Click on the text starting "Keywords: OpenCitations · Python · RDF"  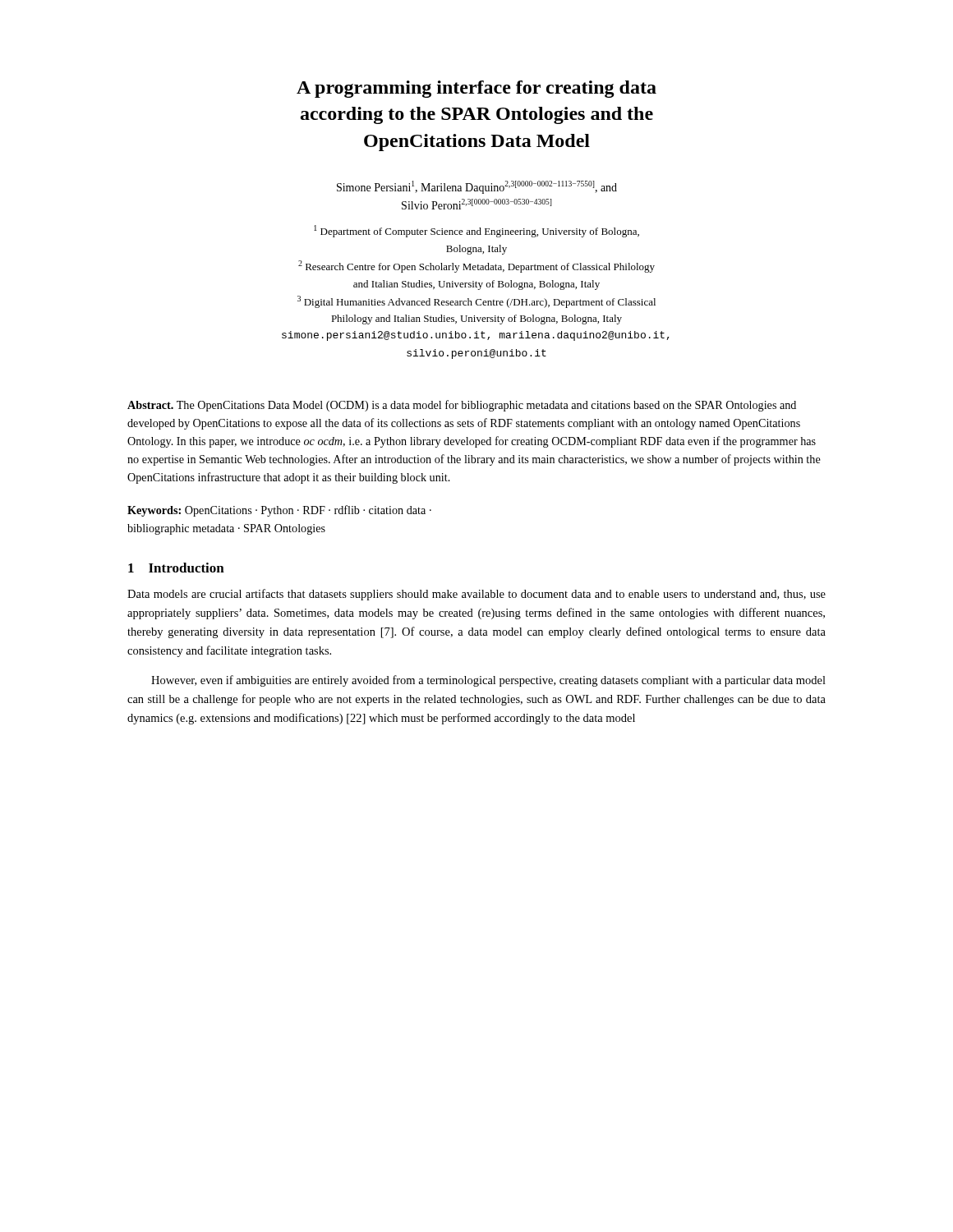[x=280, y=519]
